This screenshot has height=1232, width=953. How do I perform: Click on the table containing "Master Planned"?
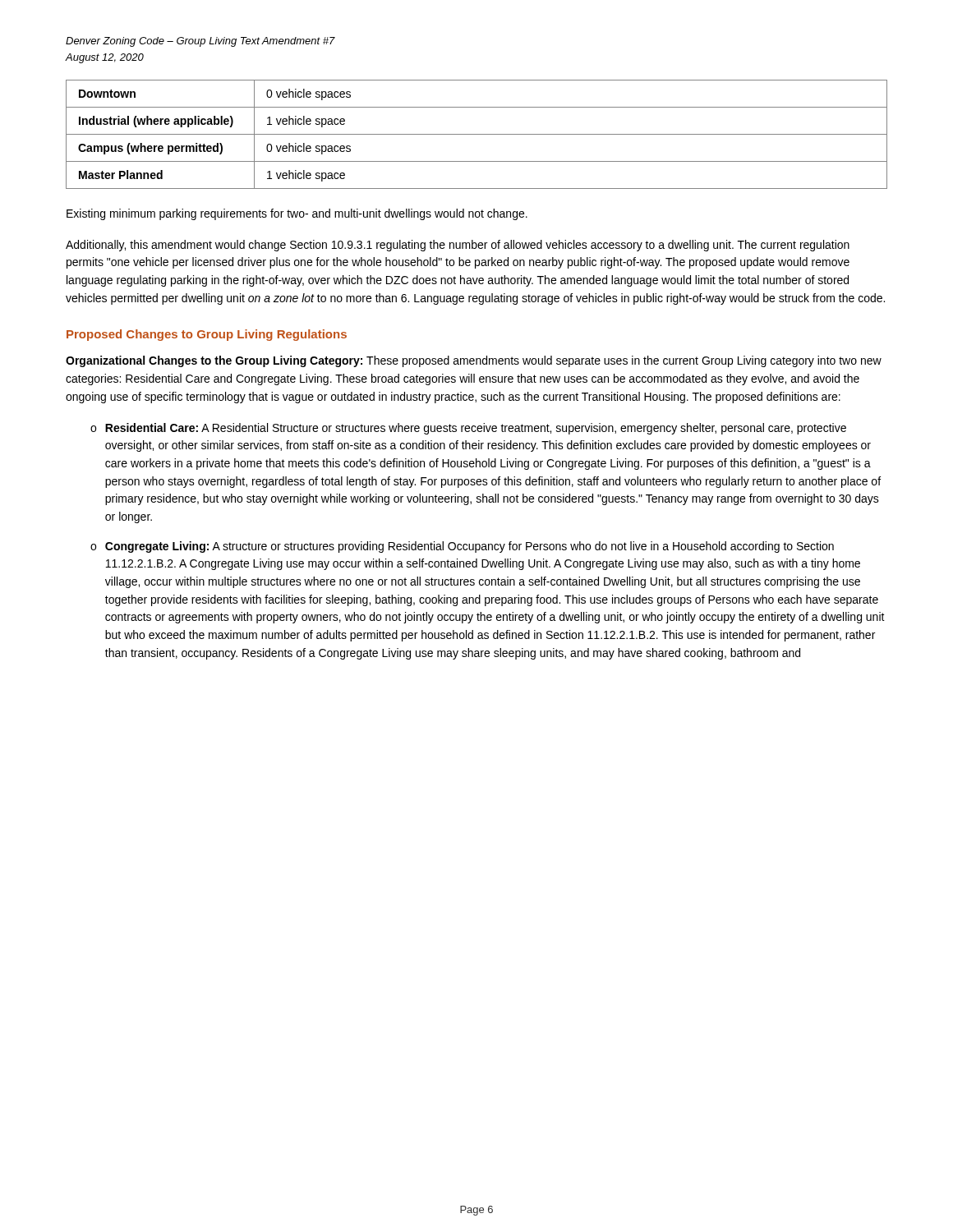(x=476, y=134)
